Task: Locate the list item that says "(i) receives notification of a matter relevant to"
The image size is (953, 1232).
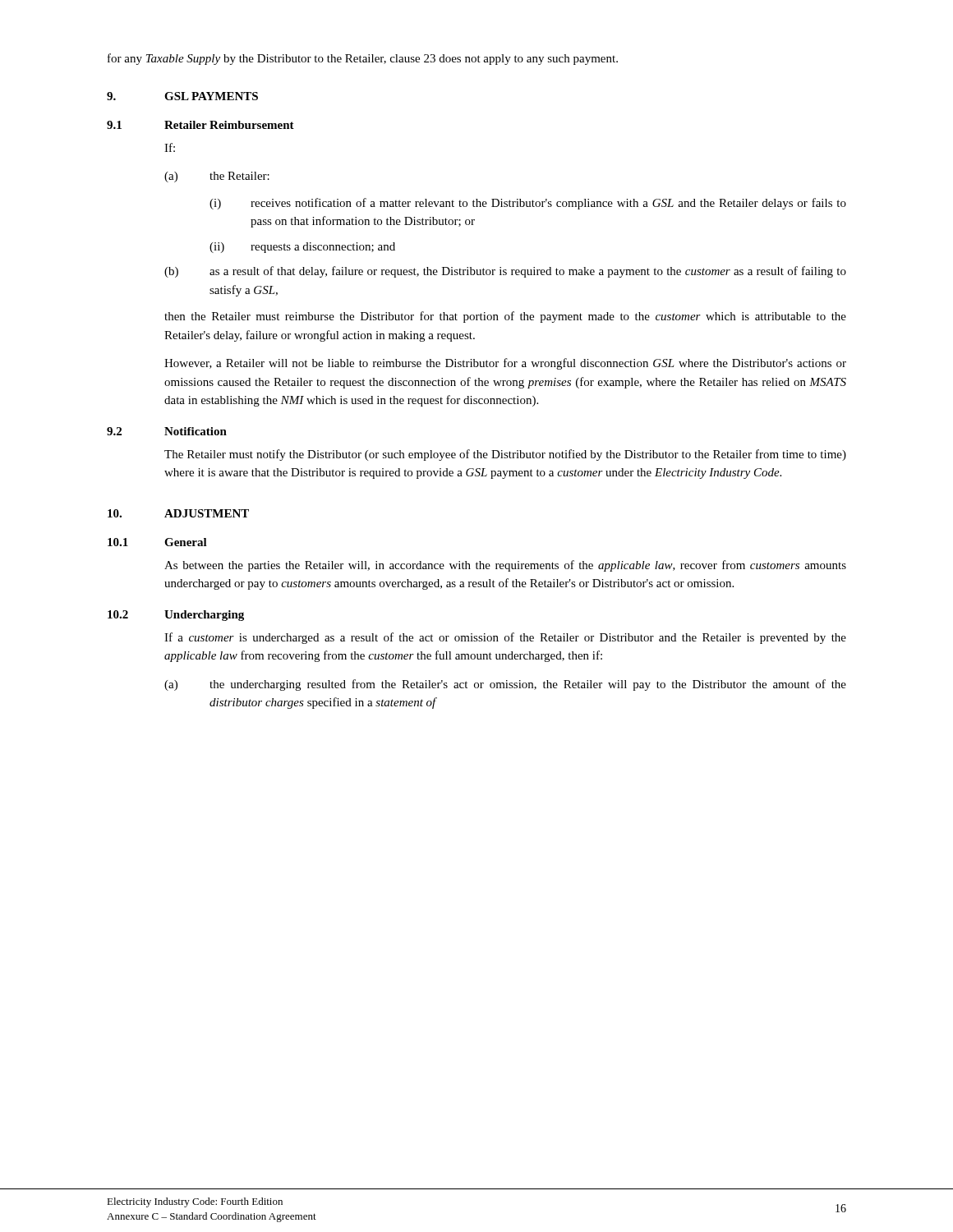Action: point(528,212)
